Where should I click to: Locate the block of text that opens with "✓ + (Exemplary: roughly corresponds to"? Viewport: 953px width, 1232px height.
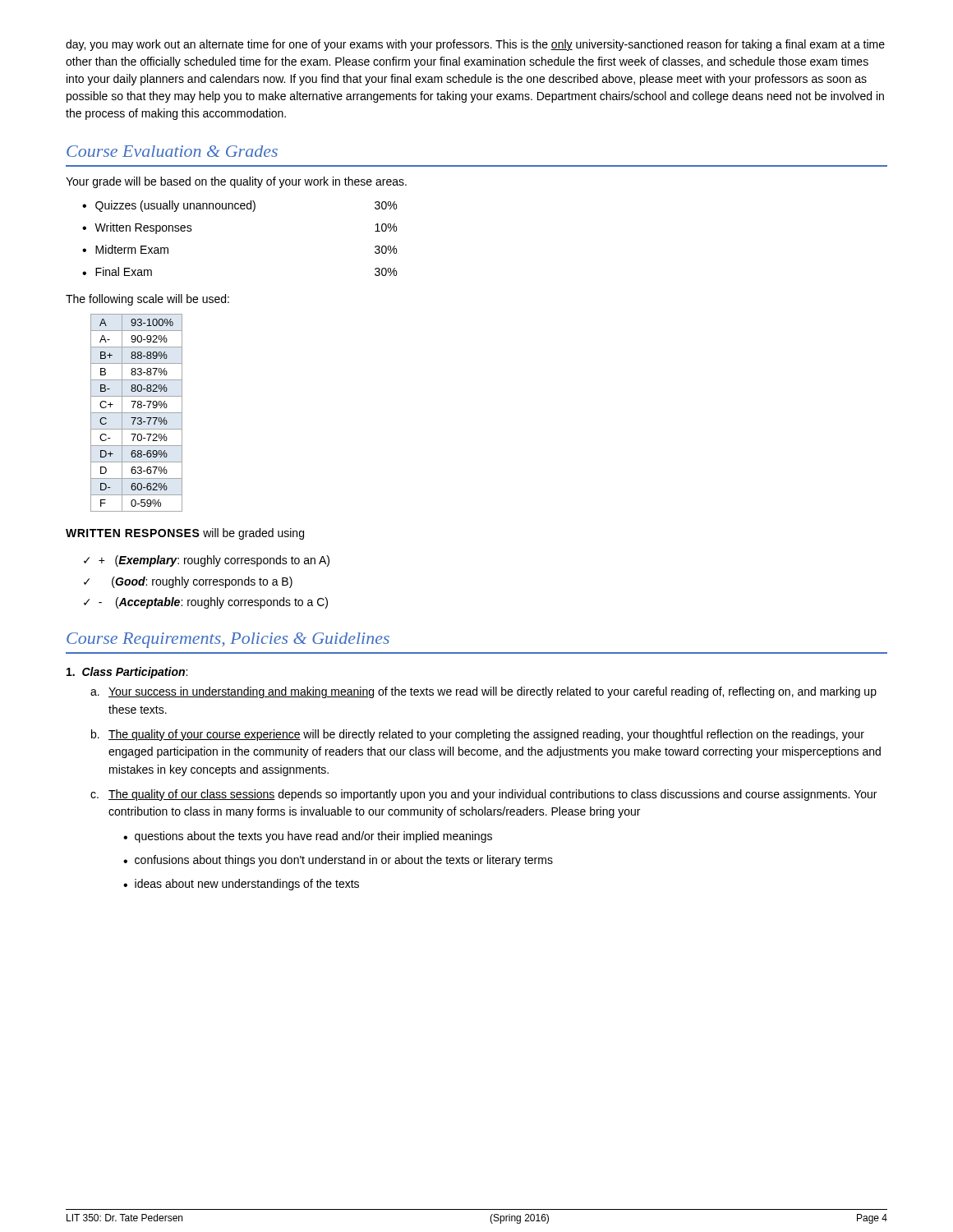click(207, 561)
